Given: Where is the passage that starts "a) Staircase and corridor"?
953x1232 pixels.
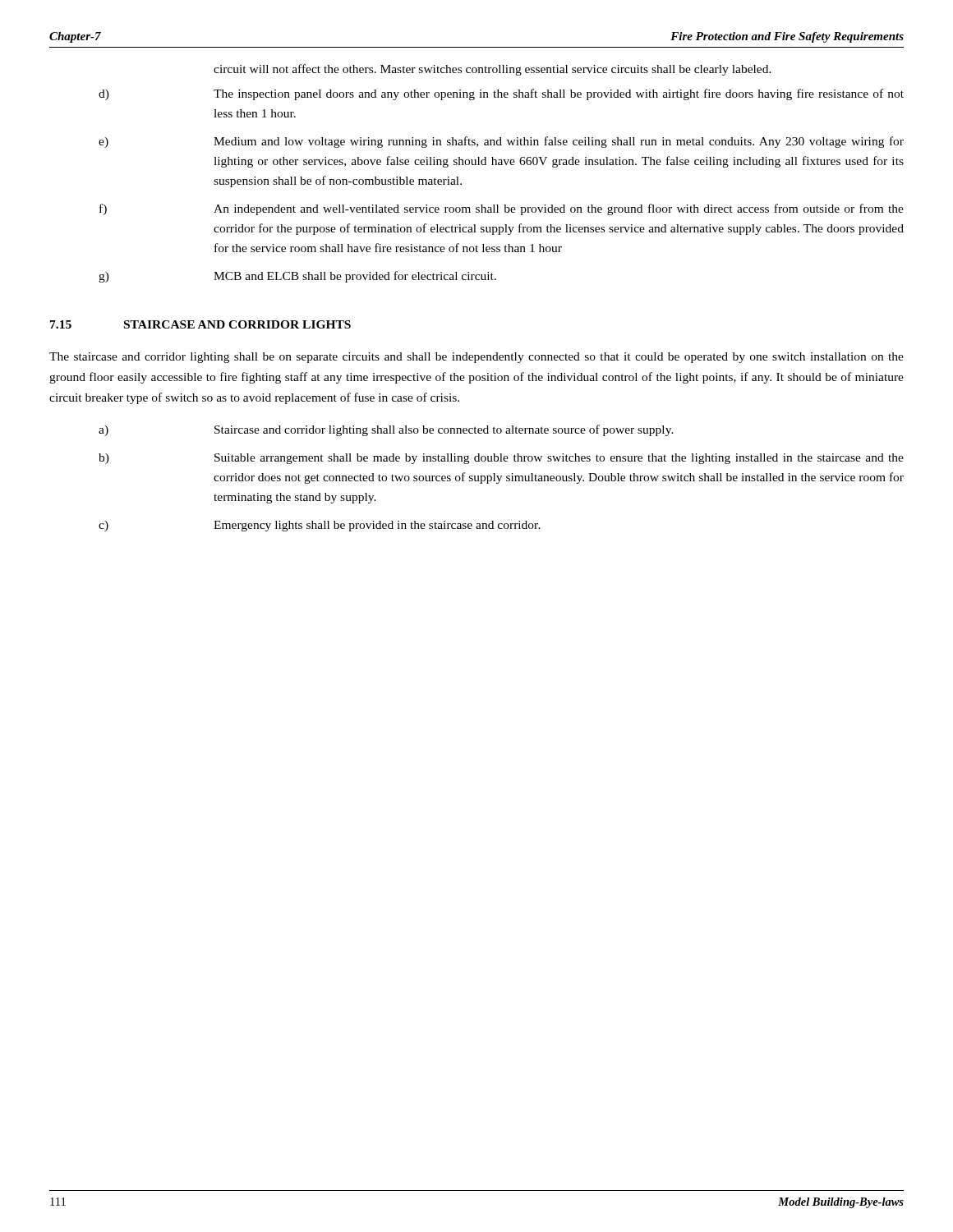Looking at the screenshot, I should coord(476,429).
